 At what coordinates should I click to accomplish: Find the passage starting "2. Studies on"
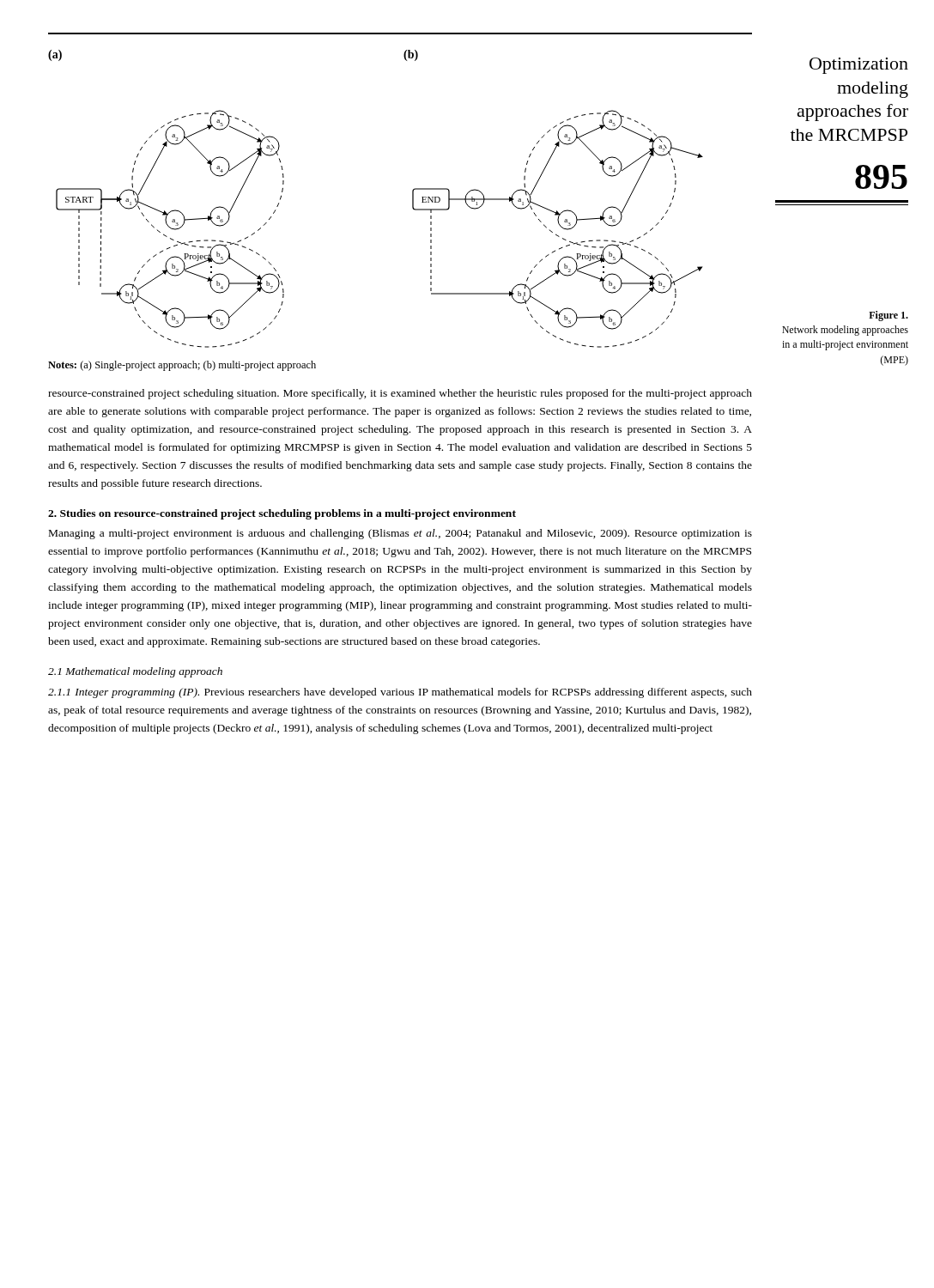point(282,513)
